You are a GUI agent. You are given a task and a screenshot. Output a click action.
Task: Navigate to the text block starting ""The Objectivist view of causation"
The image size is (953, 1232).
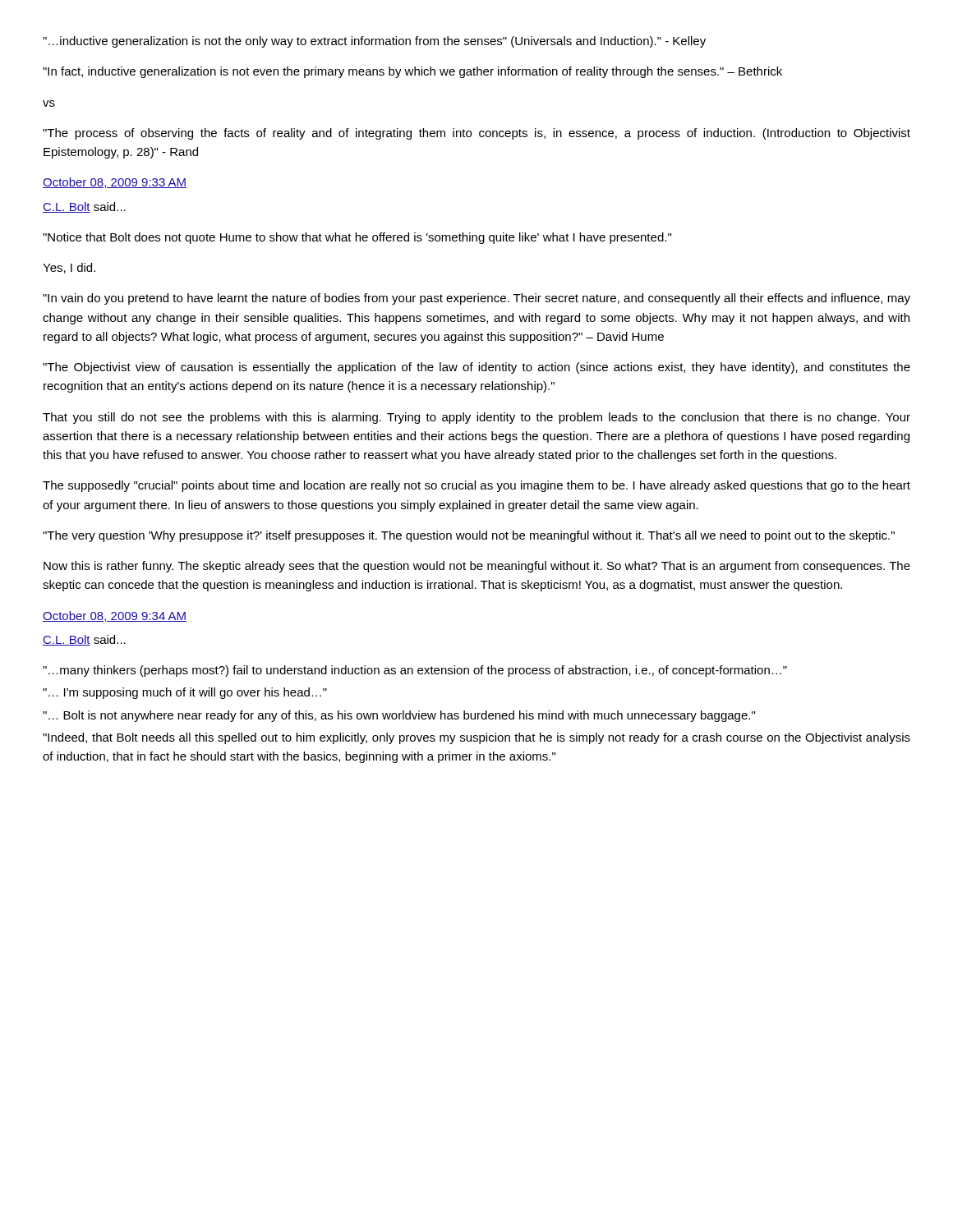click(x=476, y=376)
